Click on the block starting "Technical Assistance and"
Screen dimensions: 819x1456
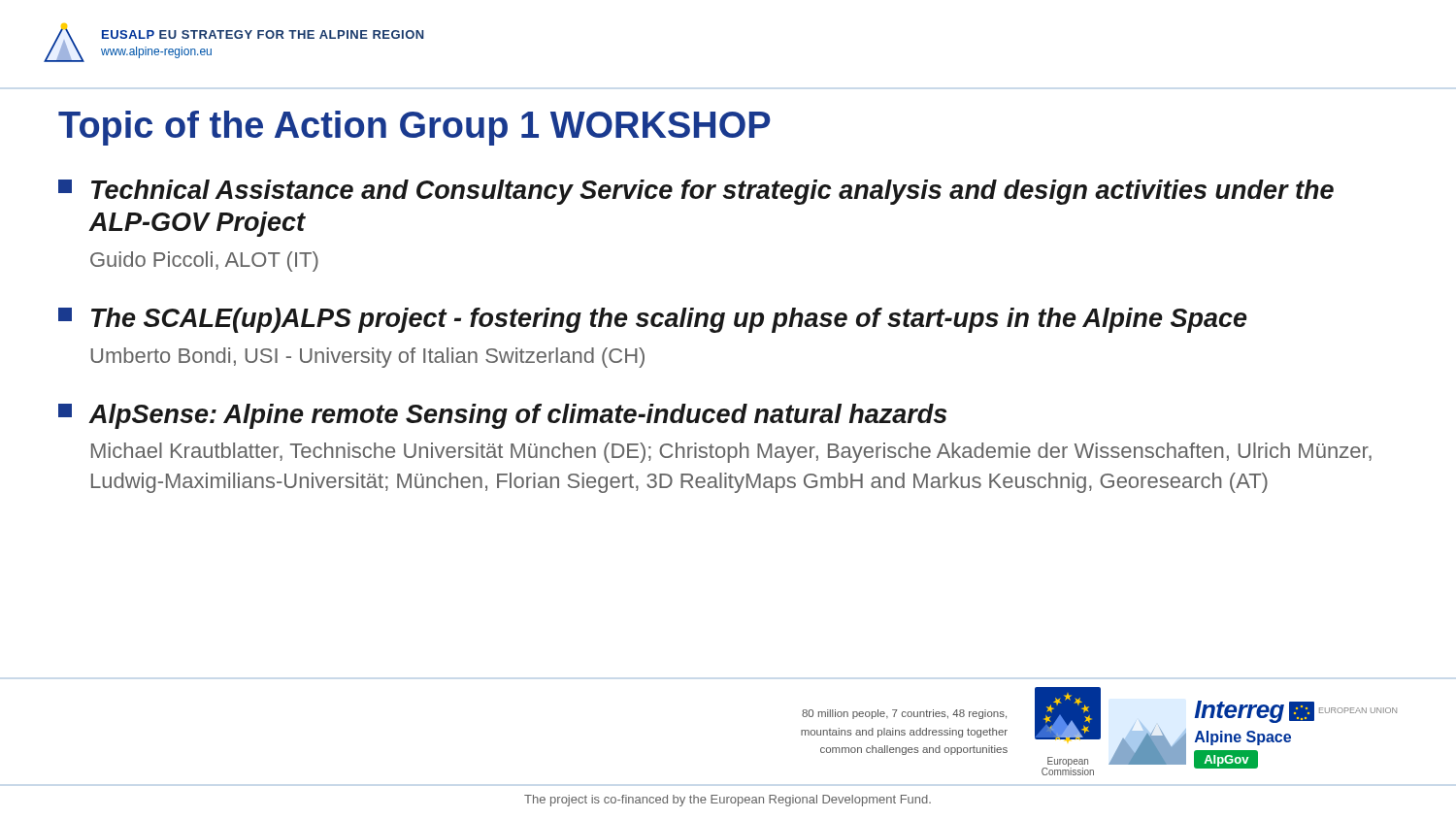[x=696, y=192]
